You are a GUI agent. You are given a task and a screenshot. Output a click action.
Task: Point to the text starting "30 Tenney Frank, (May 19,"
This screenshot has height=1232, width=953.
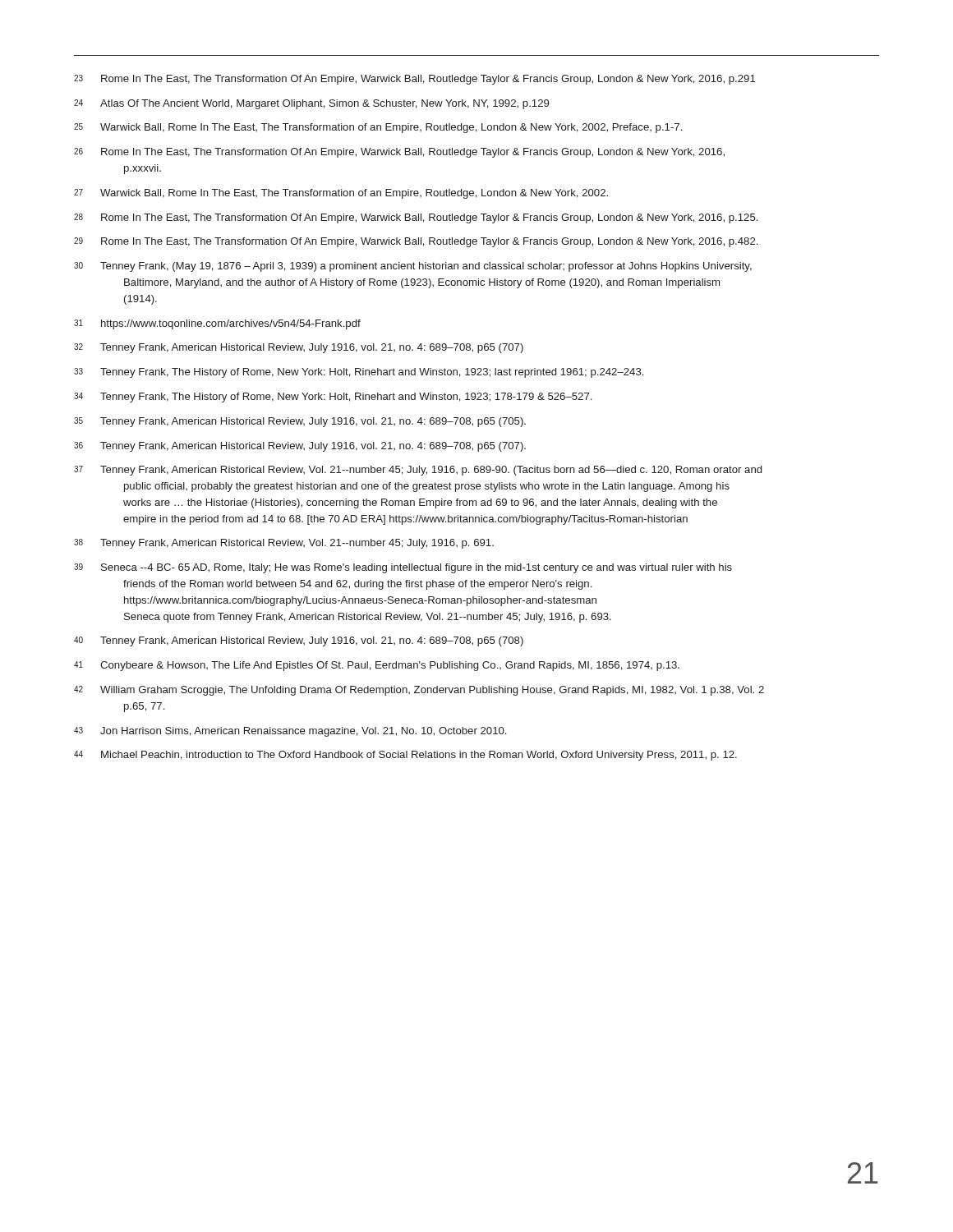coord(476,282)
